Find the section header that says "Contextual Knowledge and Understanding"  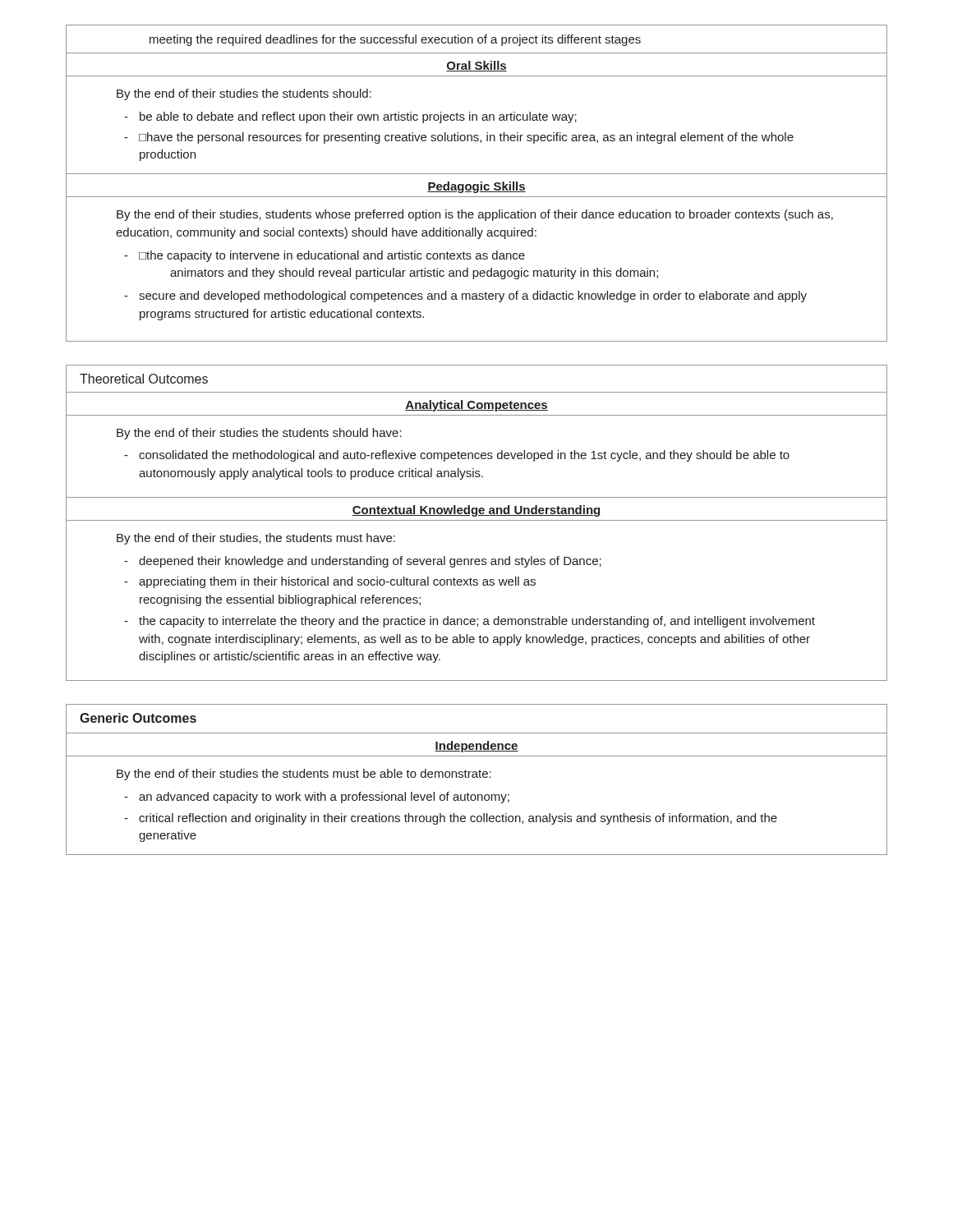coord(476,509)
